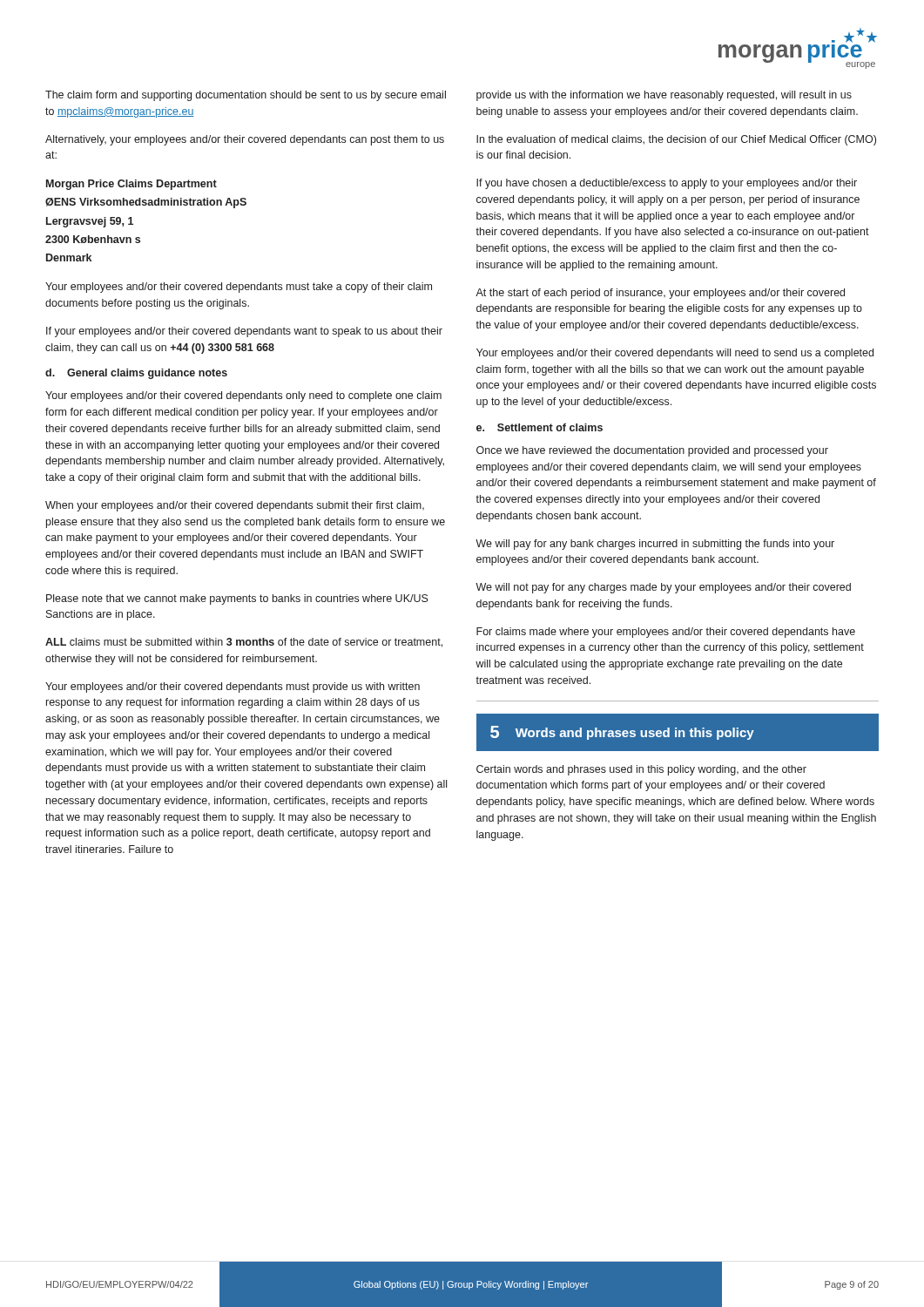Locate the block starting "If your employees and/or their"
The width and height of the screenshot is (924, 1307).
pyautogui.click(x=244, y=339)
